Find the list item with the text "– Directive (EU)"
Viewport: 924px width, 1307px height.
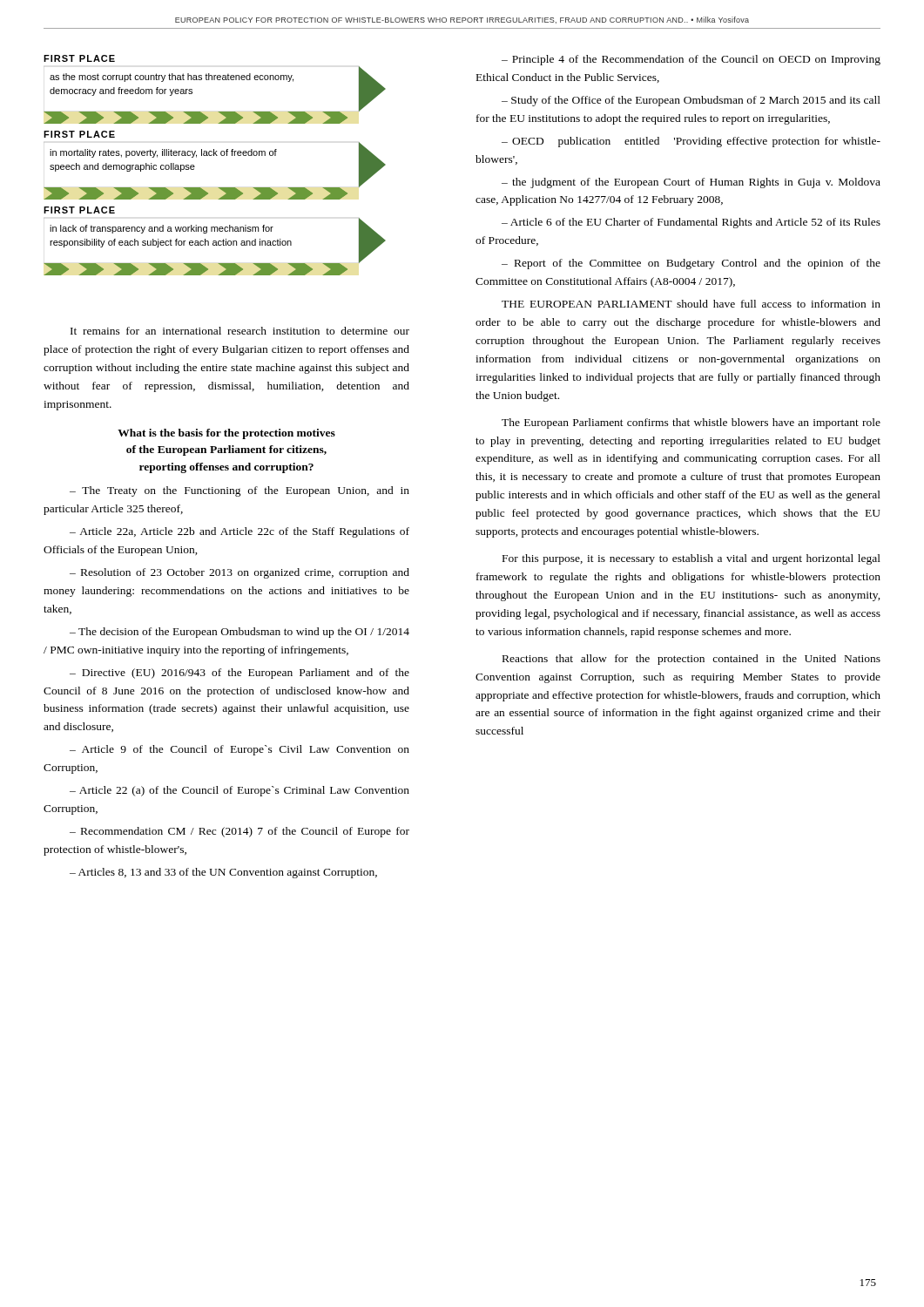pyautogui.click(x=226, y=699)
